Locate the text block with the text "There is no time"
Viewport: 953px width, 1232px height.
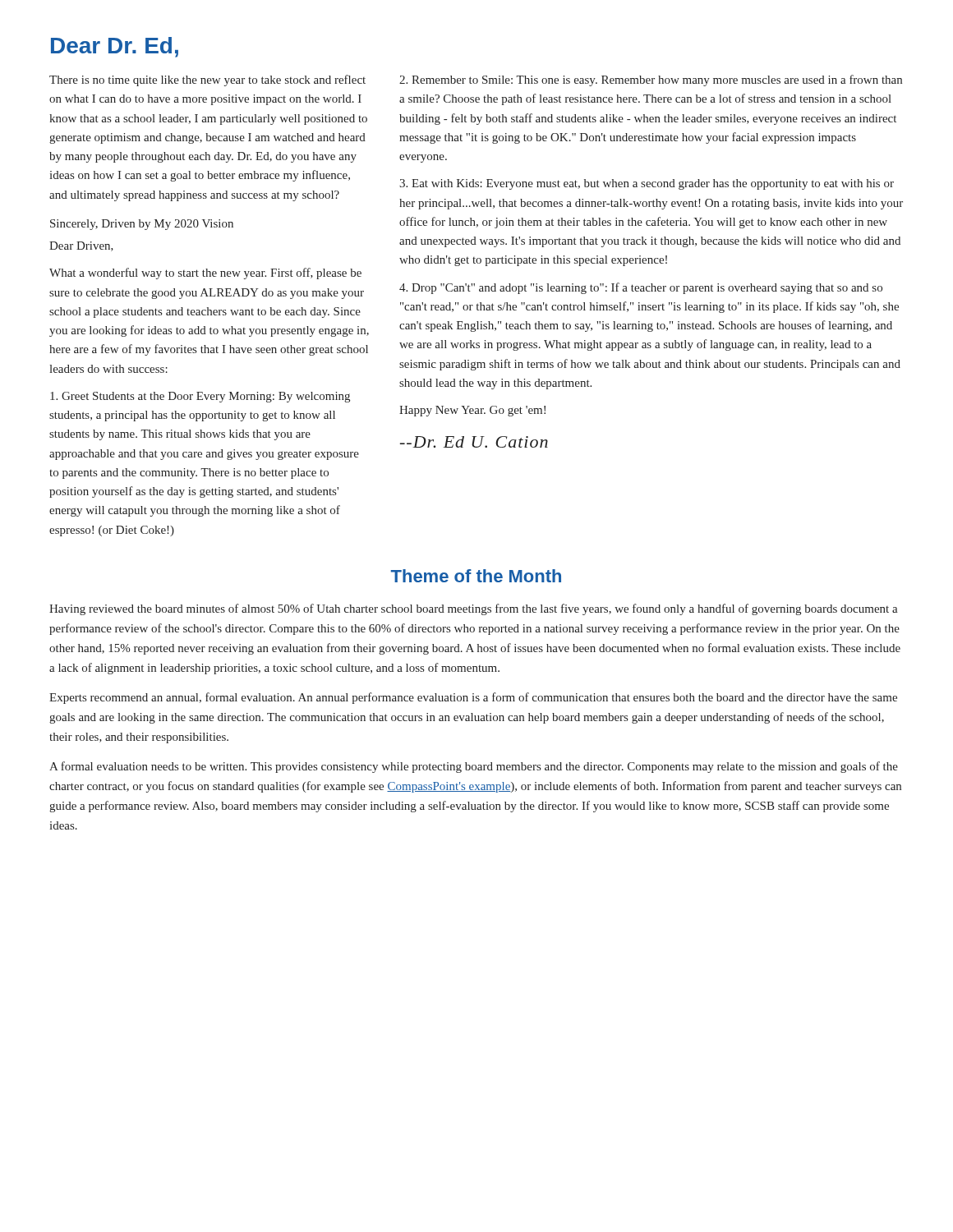(x=209, y=137)
